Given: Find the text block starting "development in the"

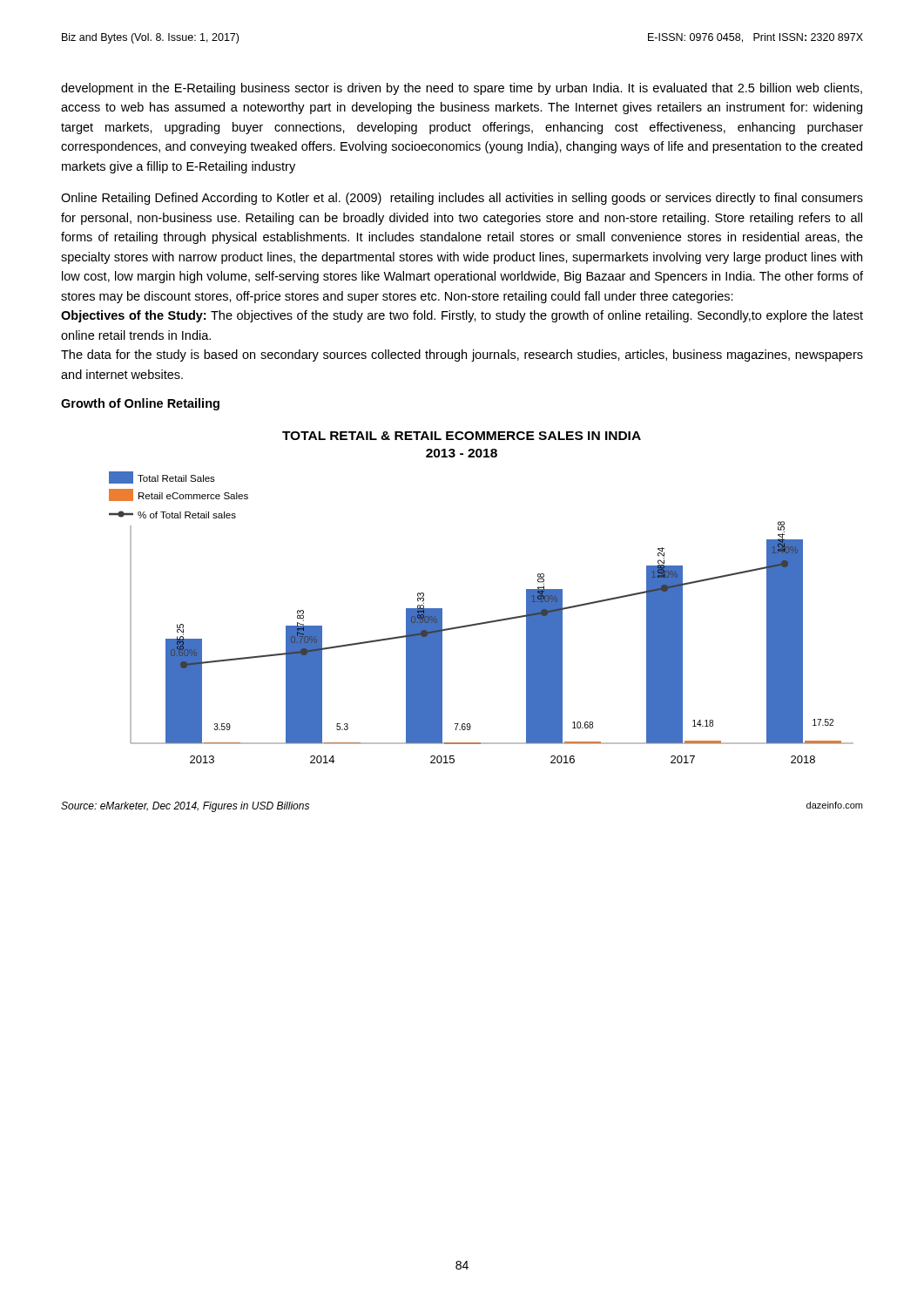Looking at the screenshot, I should coord(462,127).
